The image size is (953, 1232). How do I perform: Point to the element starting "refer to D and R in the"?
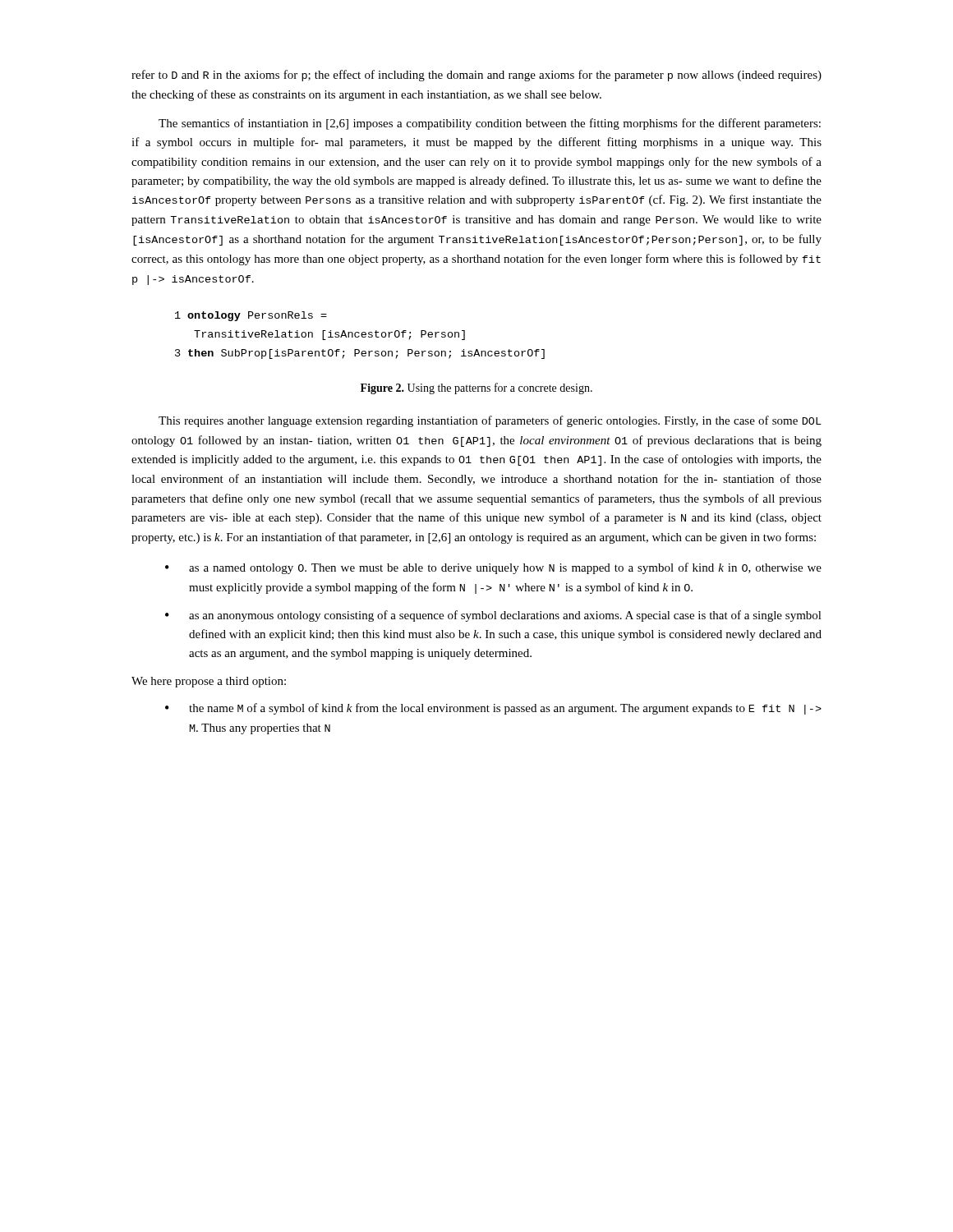476,85
